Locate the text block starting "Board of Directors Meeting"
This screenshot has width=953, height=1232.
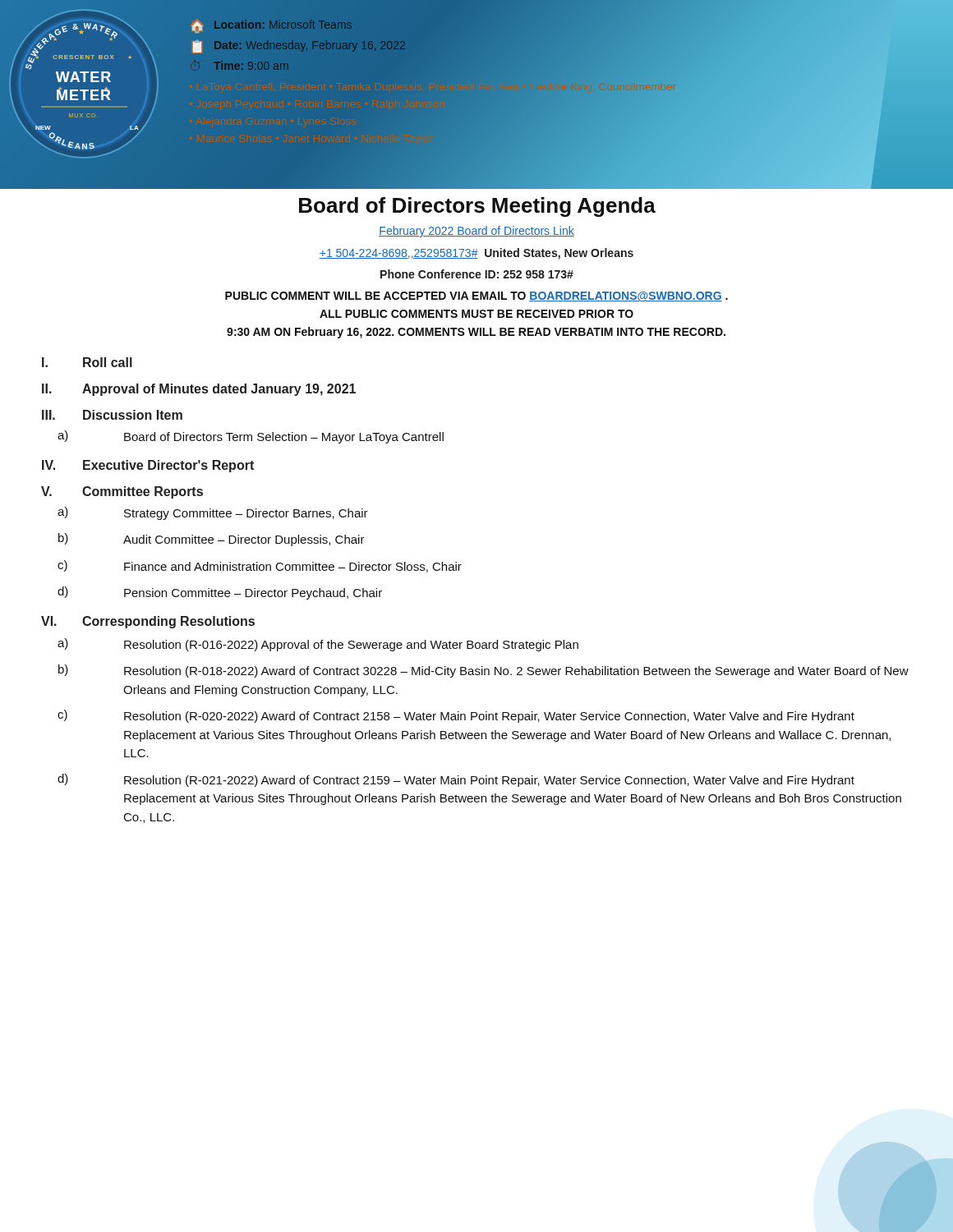coord(476,205)
